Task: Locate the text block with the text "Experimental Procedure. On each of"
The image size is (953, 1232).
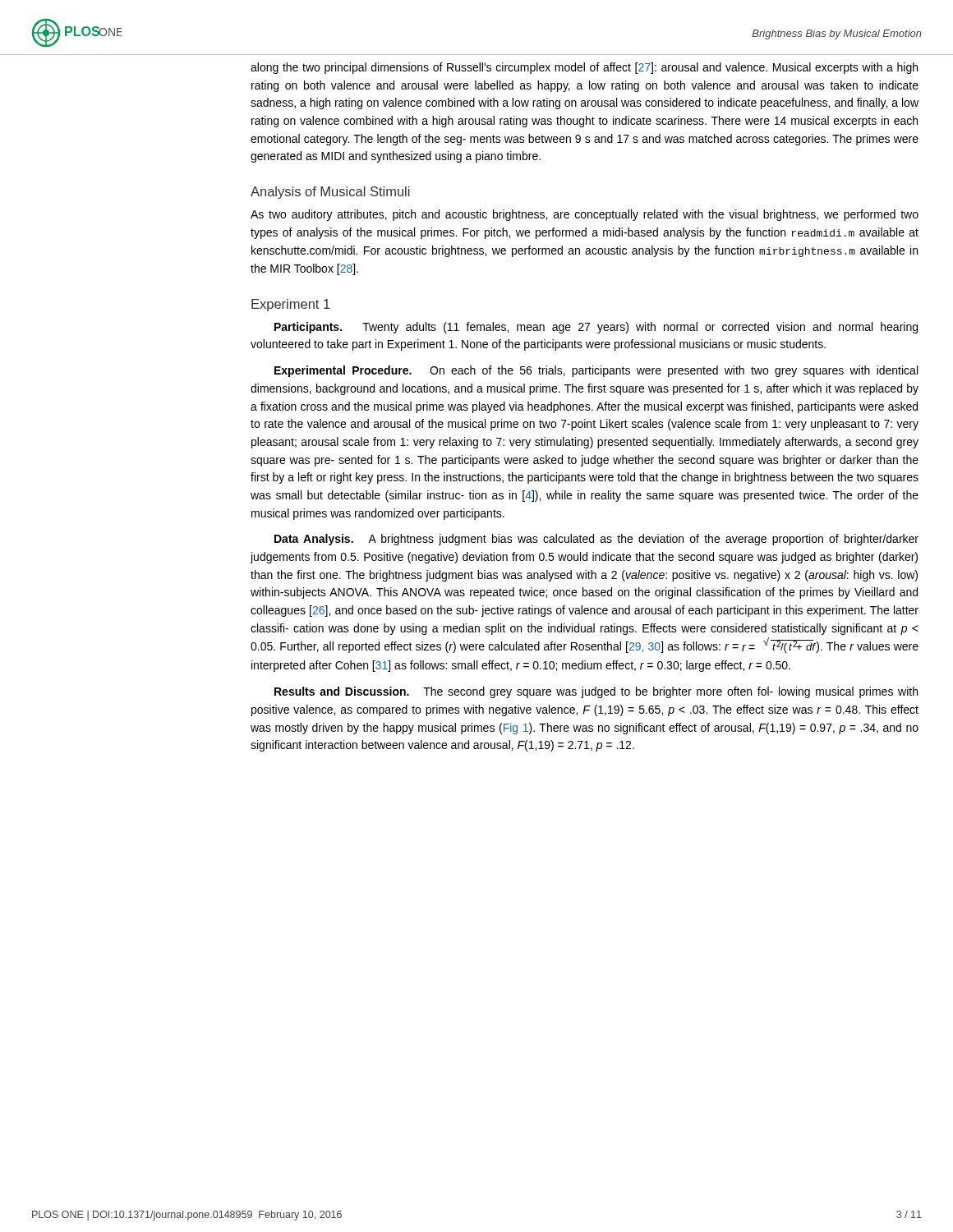Action: 585,442
